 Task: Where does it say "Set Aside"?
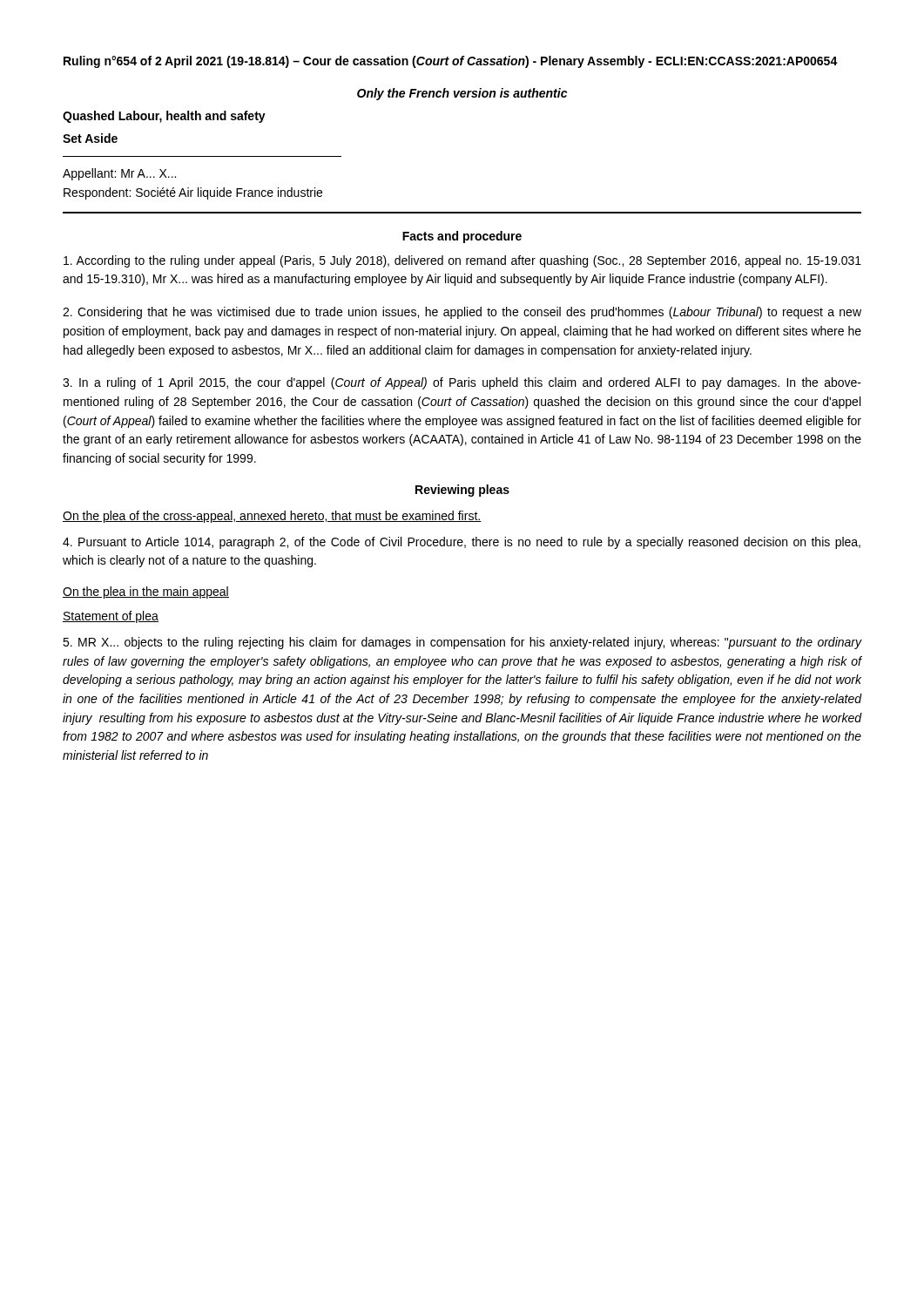(90, 139)
